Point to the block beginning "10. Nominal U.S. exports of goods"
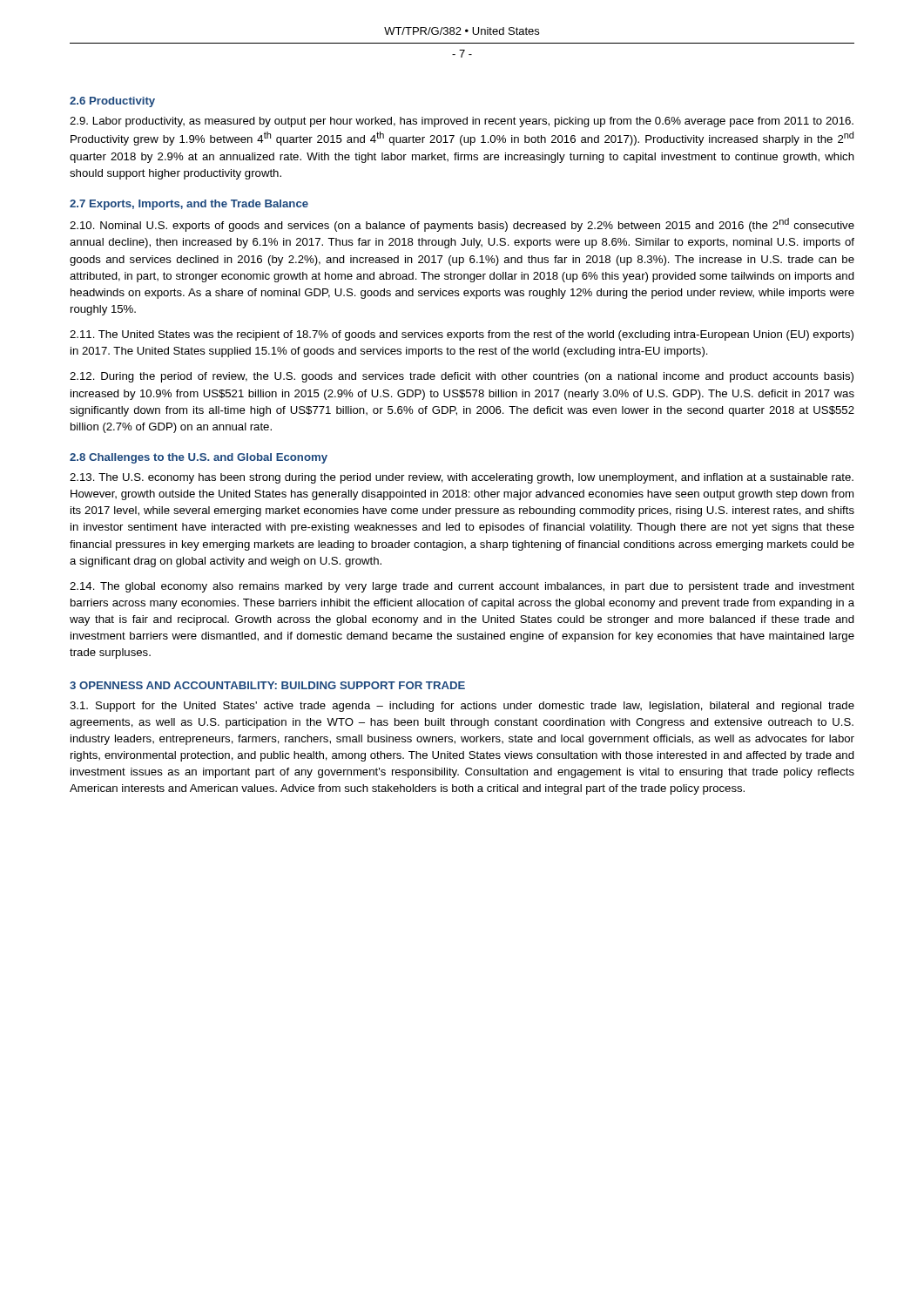 point(462,266)
